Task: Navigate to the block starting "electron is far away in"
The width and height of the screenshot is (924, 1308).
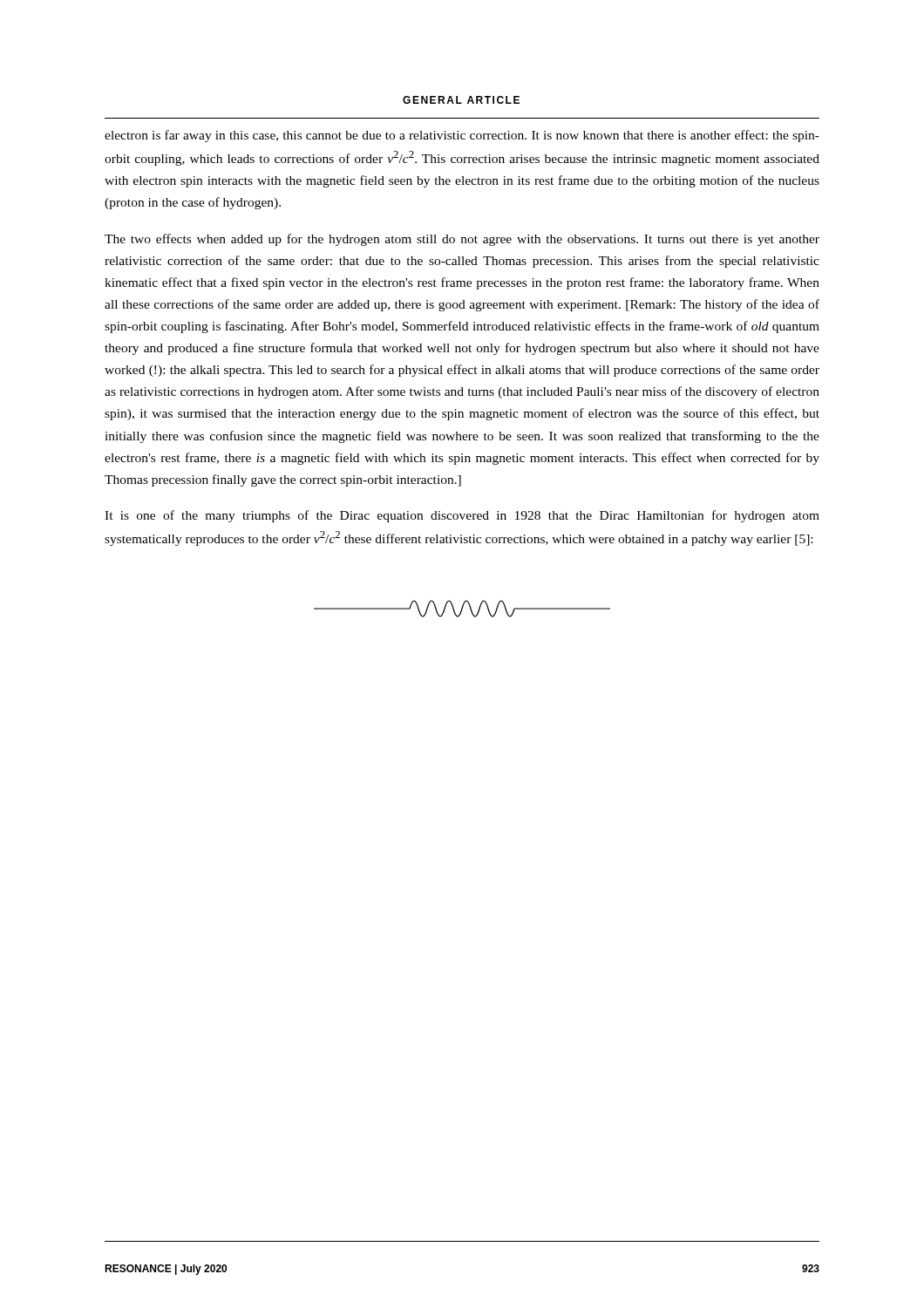Action: click(x=462, y=168)
